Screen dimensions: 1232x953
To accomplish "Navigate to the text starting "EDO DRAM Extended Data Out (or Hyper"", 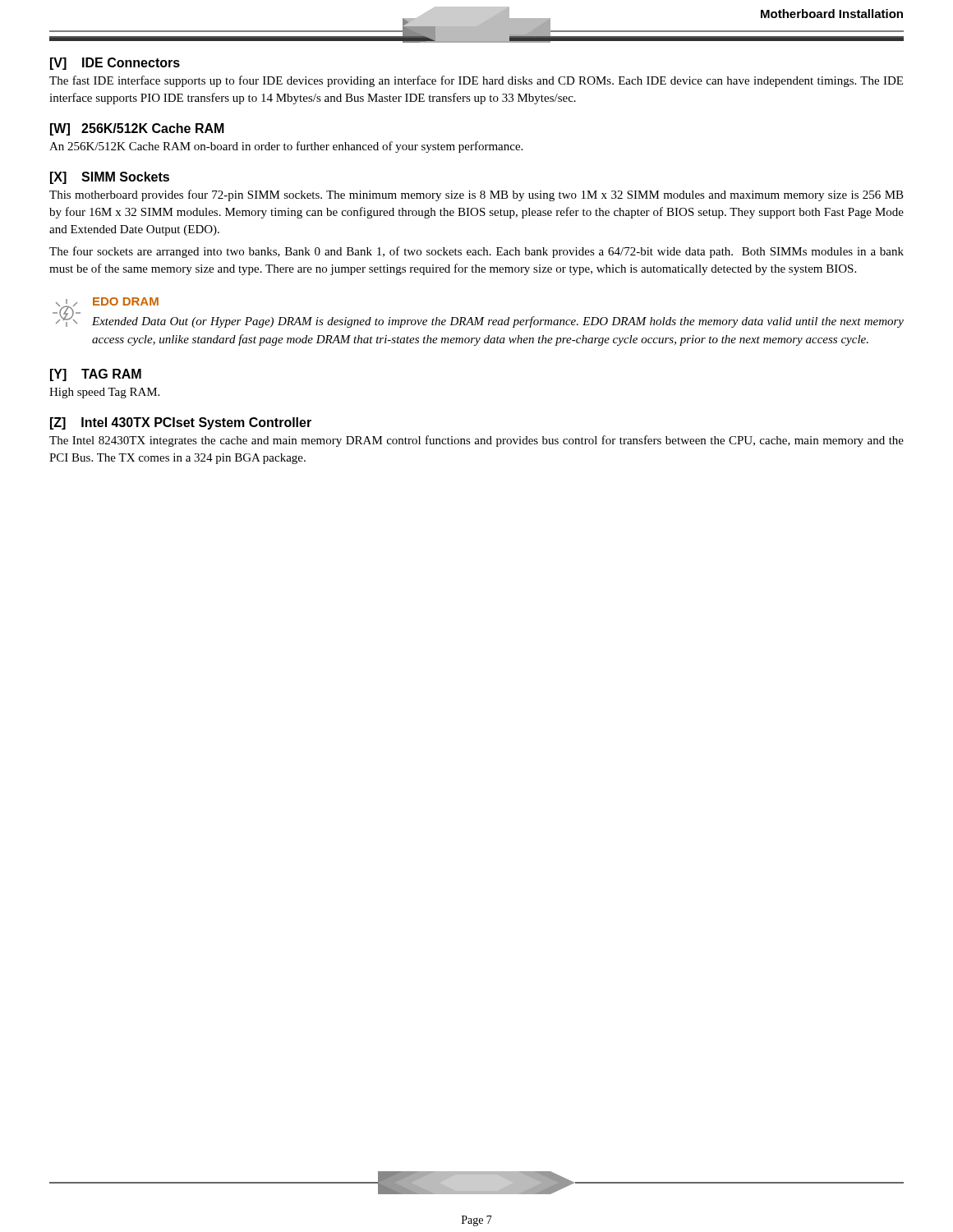I will click(x=476, y=321).
